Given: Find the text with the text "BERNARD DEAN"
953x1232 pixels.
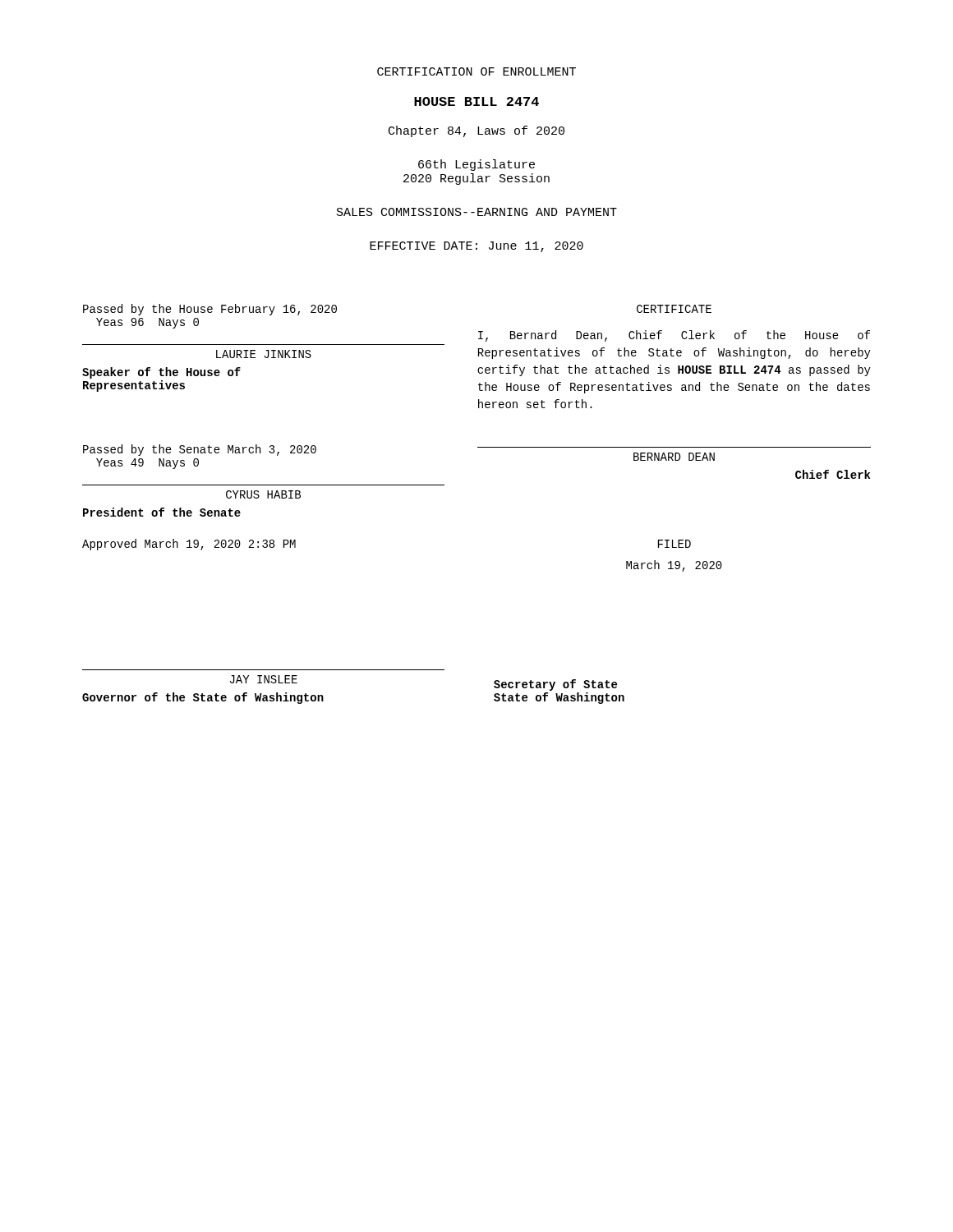Looking at the screenshot, I should click(x=674, y=458).
